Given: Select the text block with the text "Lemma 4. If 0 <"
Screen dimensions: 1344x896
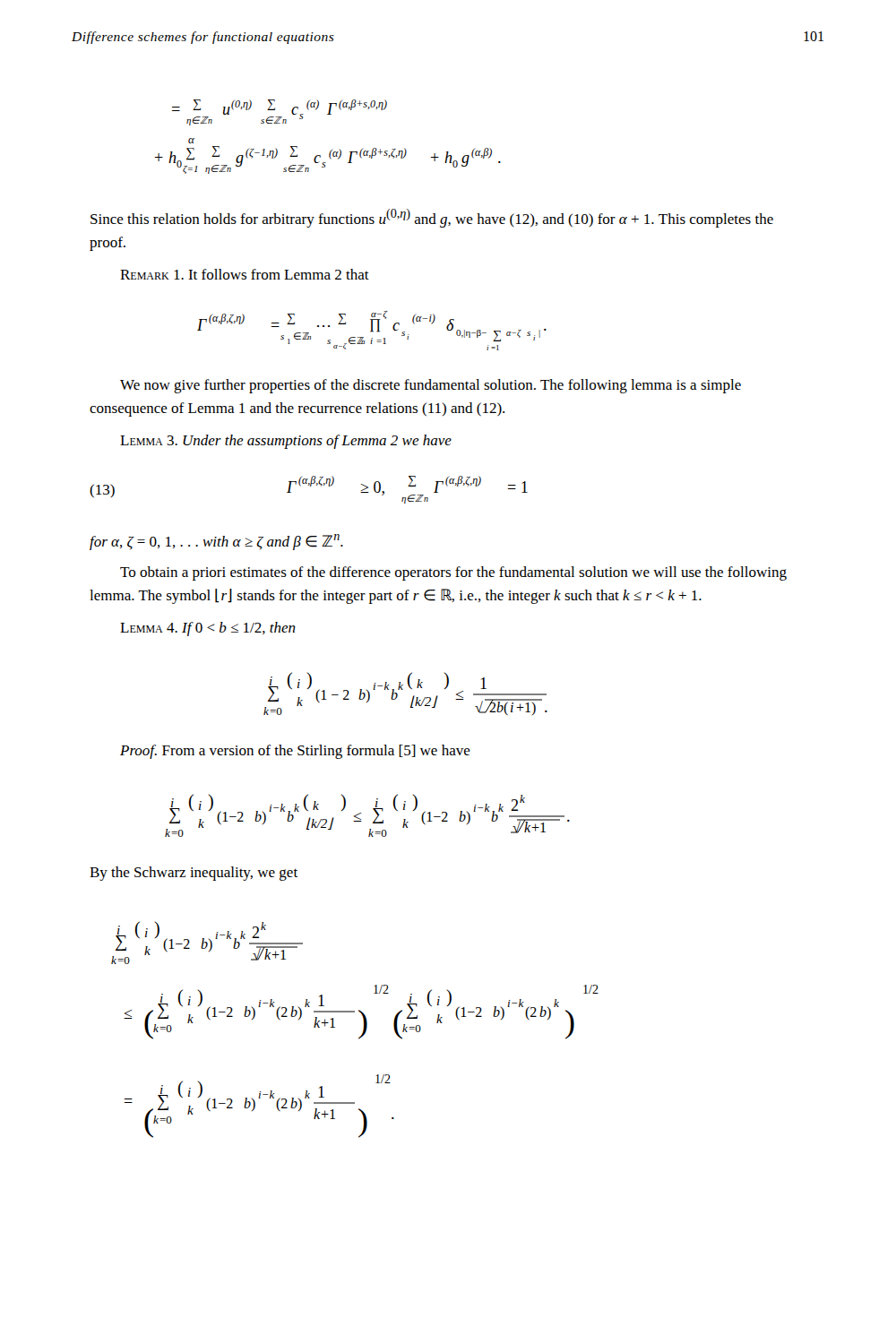Looking at the screenshot, I should point(208,628).
